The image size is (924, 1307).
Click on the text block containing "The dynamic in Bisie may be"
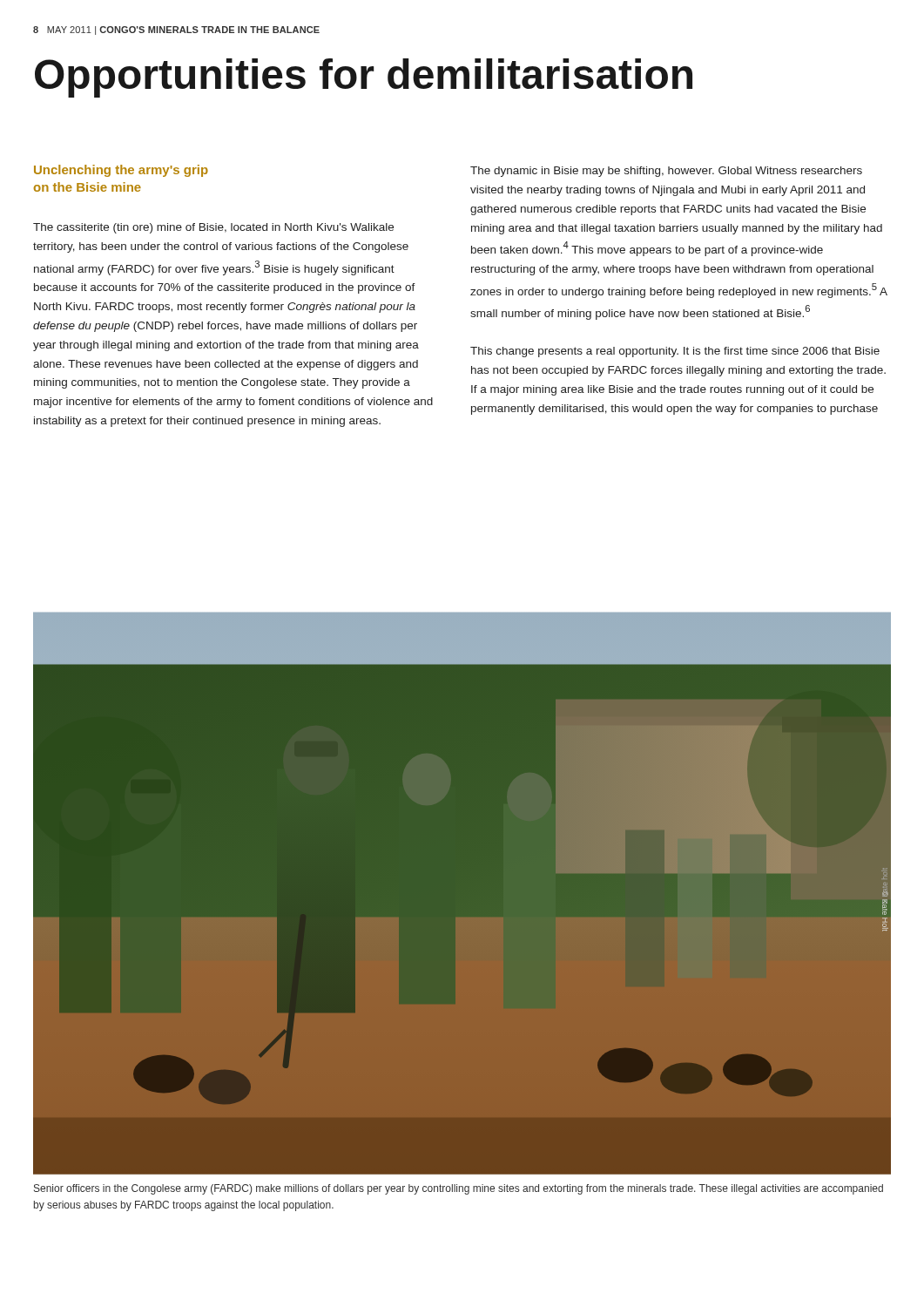[x=679, y=289]
